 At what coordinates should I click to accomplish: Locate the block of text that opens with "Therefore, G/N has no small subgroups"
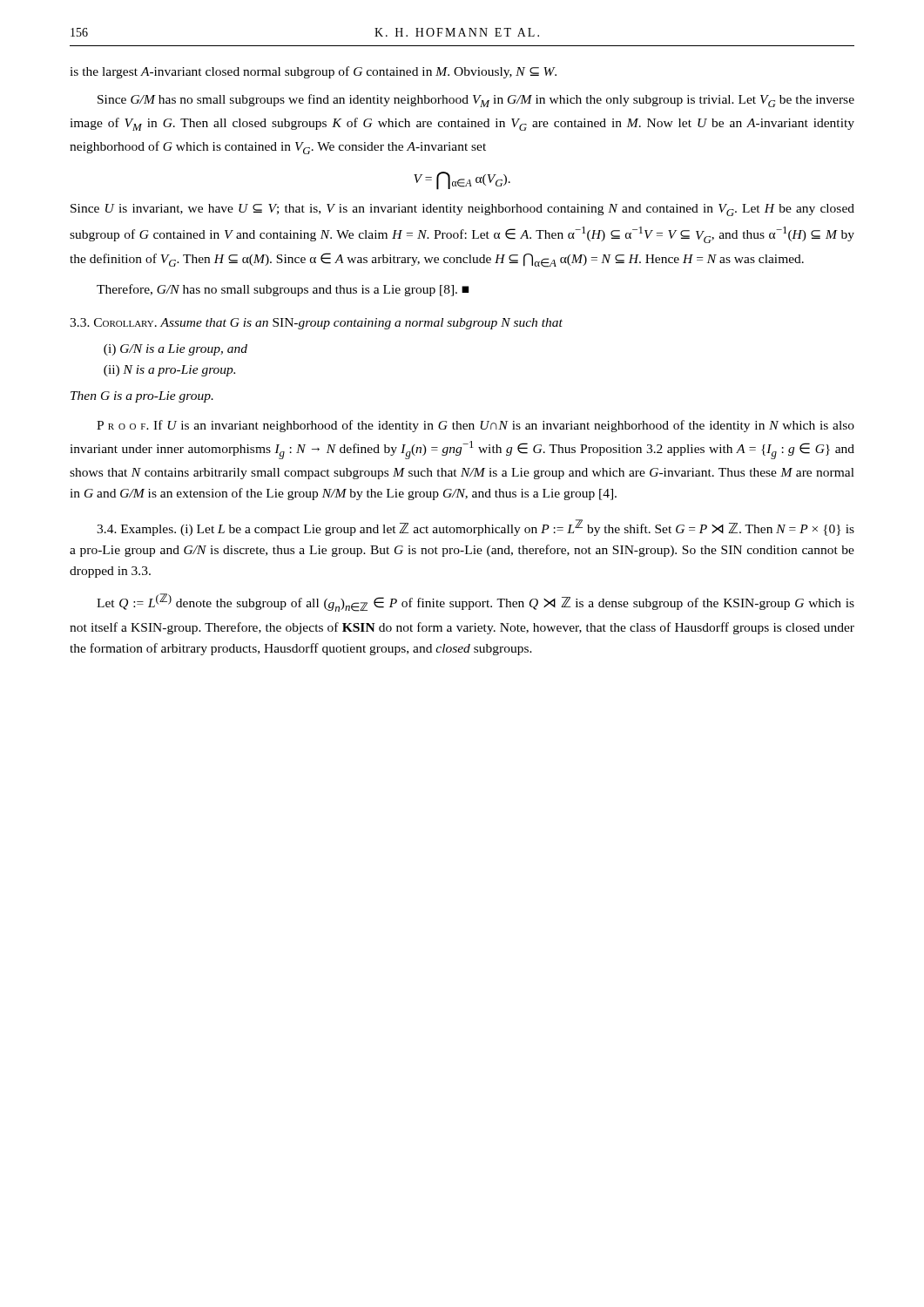[x=283, y=289]
